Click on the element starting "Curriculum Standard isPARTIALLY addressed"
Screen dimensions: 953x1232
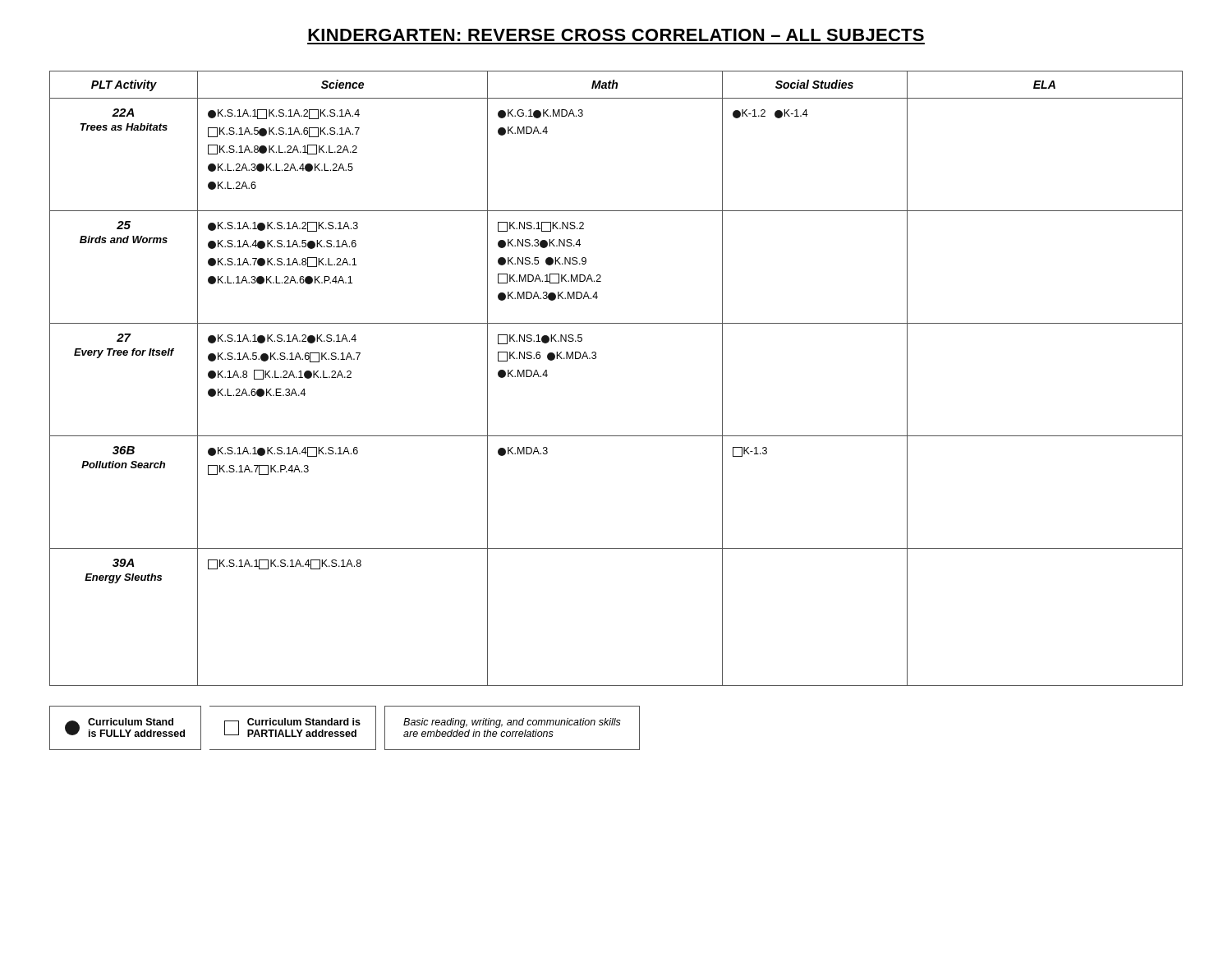point(292,728)
